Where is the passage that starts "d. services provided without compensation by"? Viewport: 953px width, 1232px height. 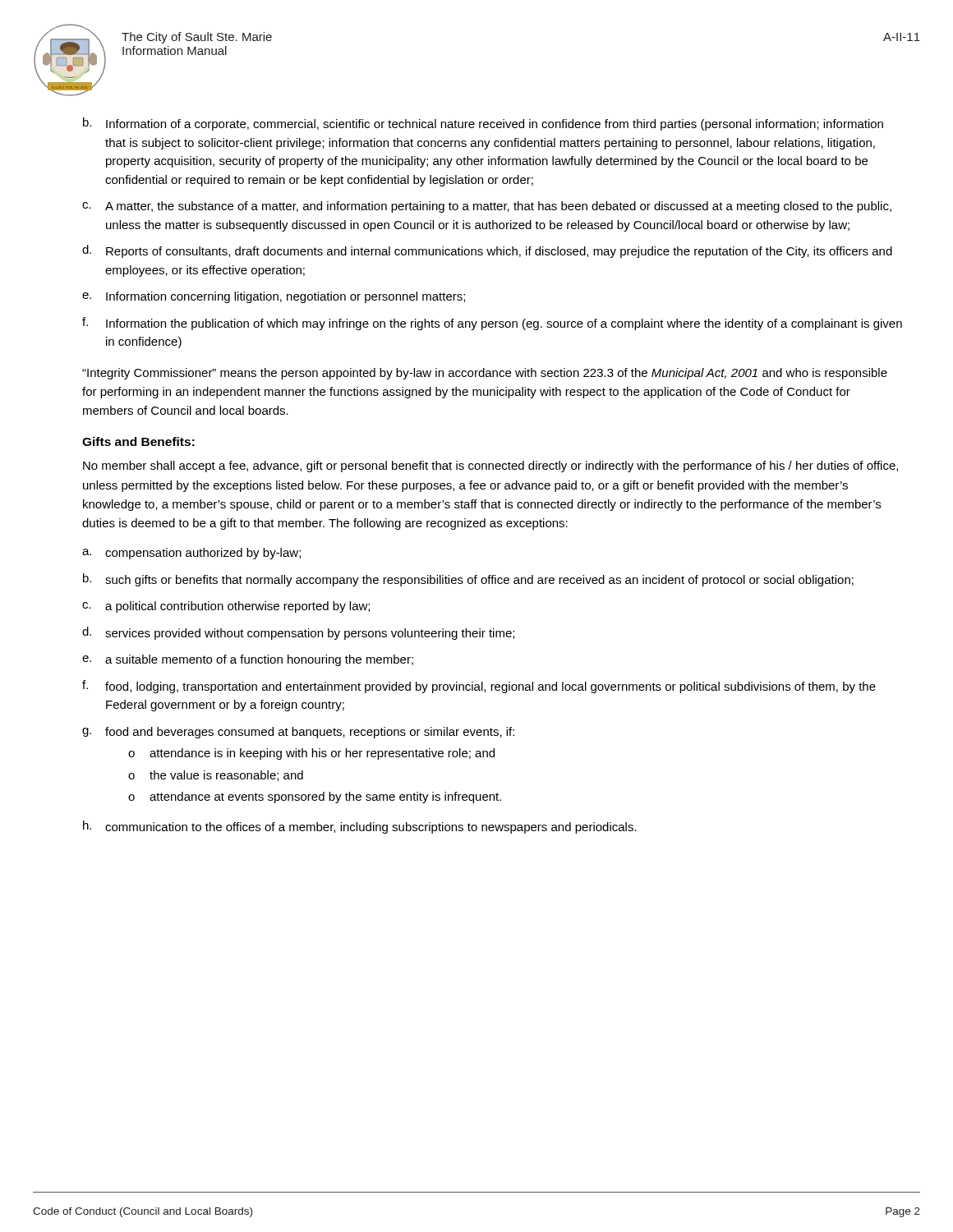299,633
